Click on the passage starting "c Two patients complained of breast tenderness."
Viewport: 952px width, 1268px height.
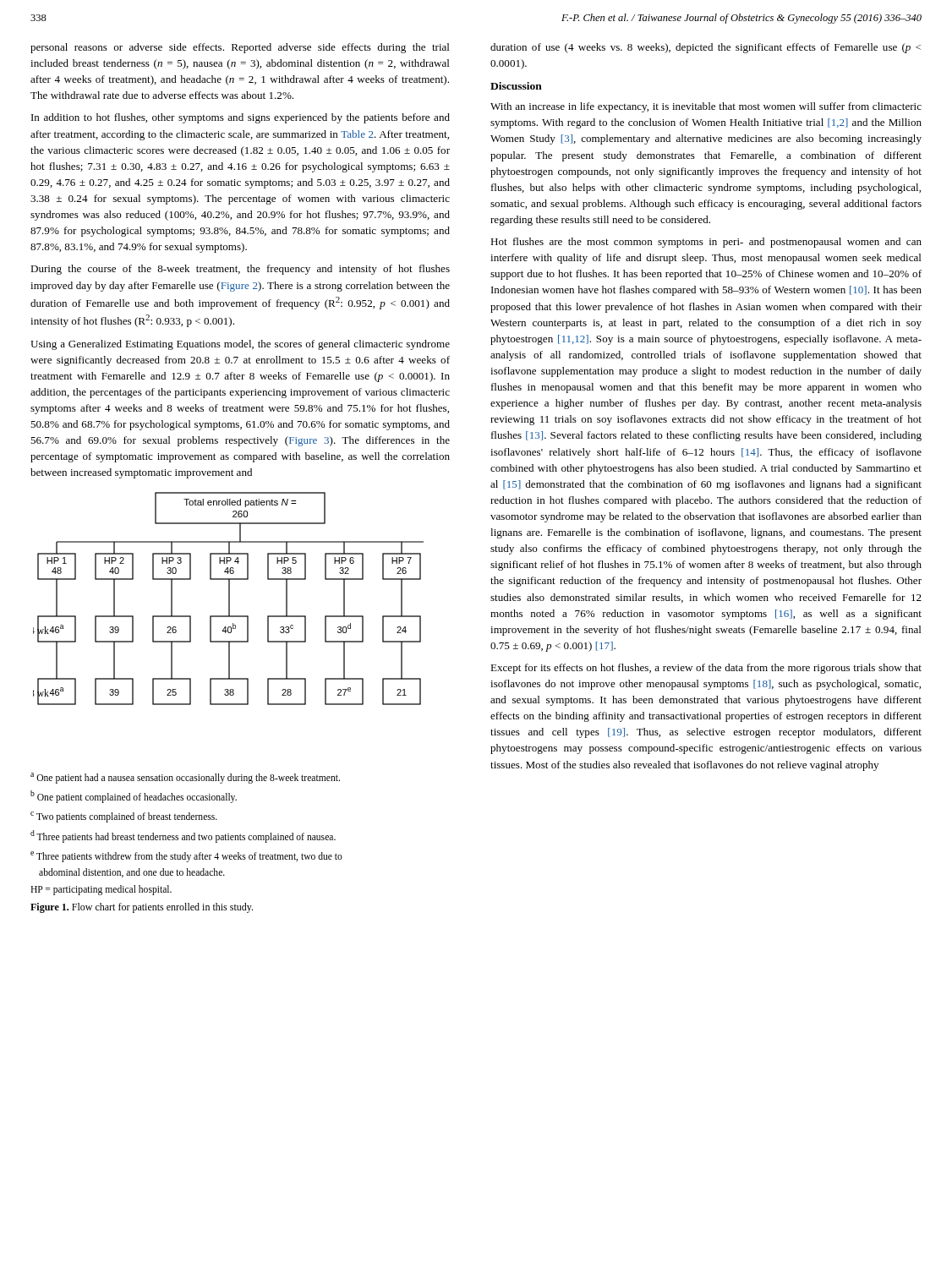(124, 815)
